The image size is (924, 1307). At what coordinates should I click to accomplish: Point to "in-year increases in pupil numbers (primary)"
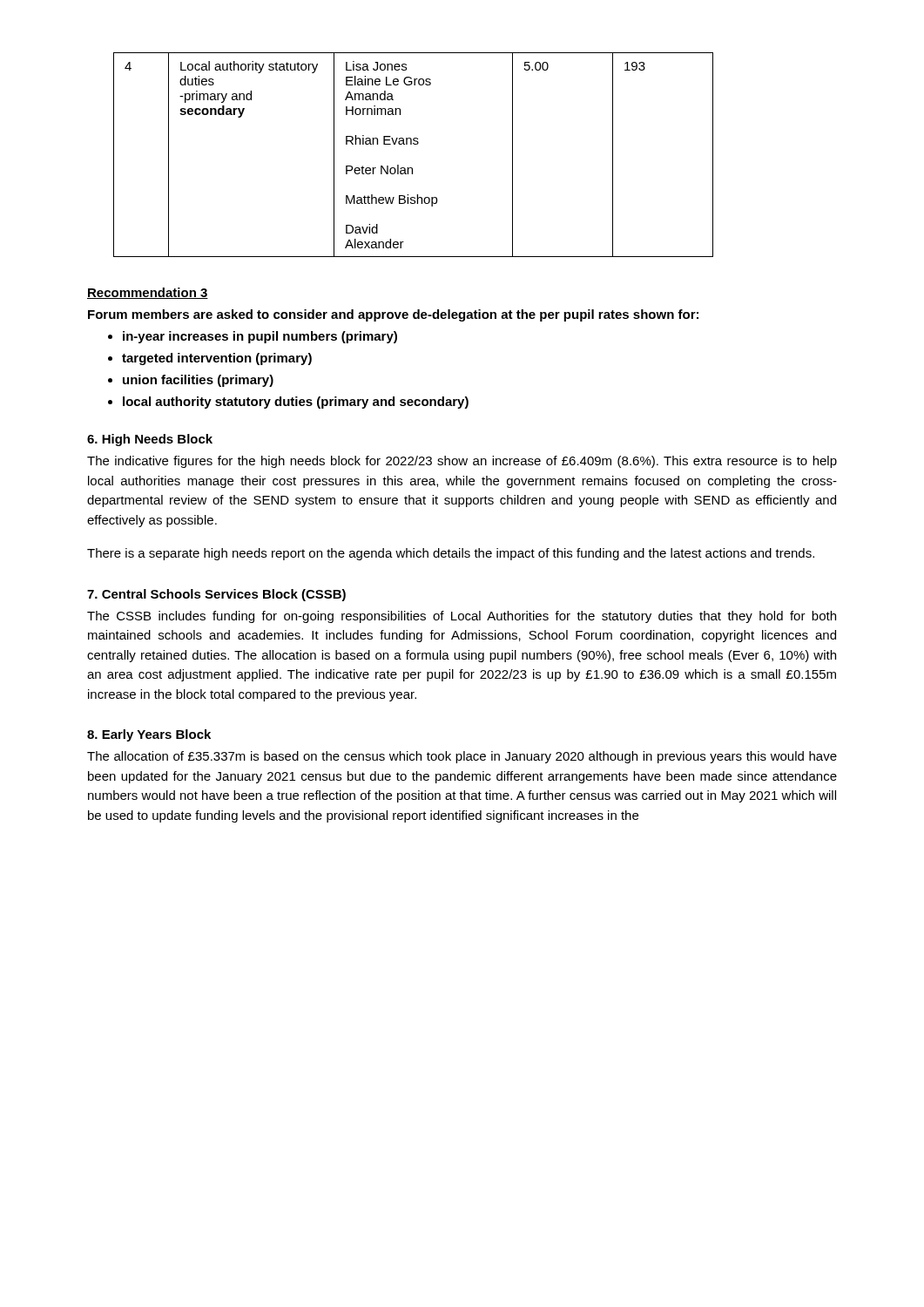253,337
